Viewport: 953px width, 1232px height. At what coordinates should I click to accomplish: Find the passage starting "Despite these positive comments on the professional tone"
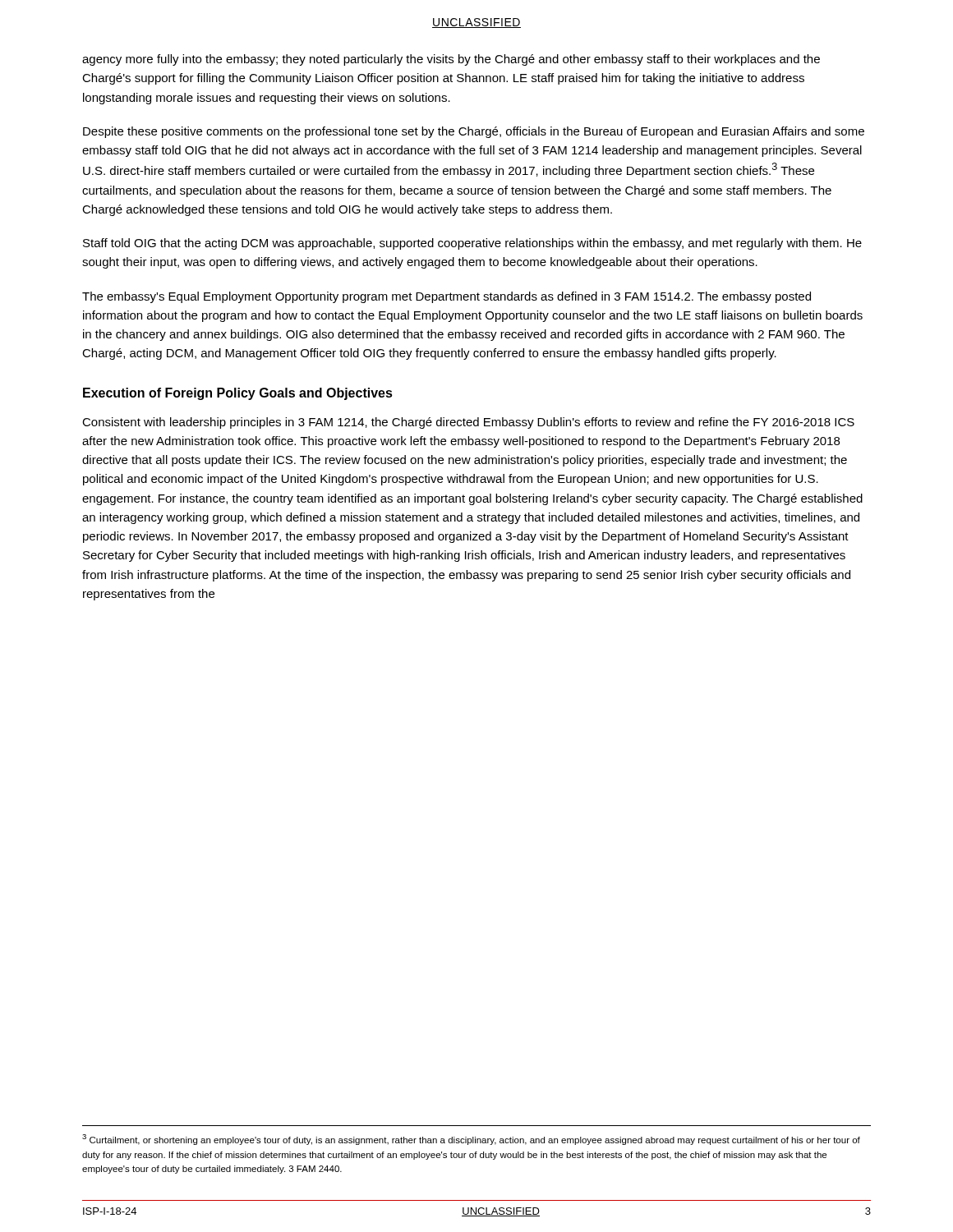coord(473,170)
